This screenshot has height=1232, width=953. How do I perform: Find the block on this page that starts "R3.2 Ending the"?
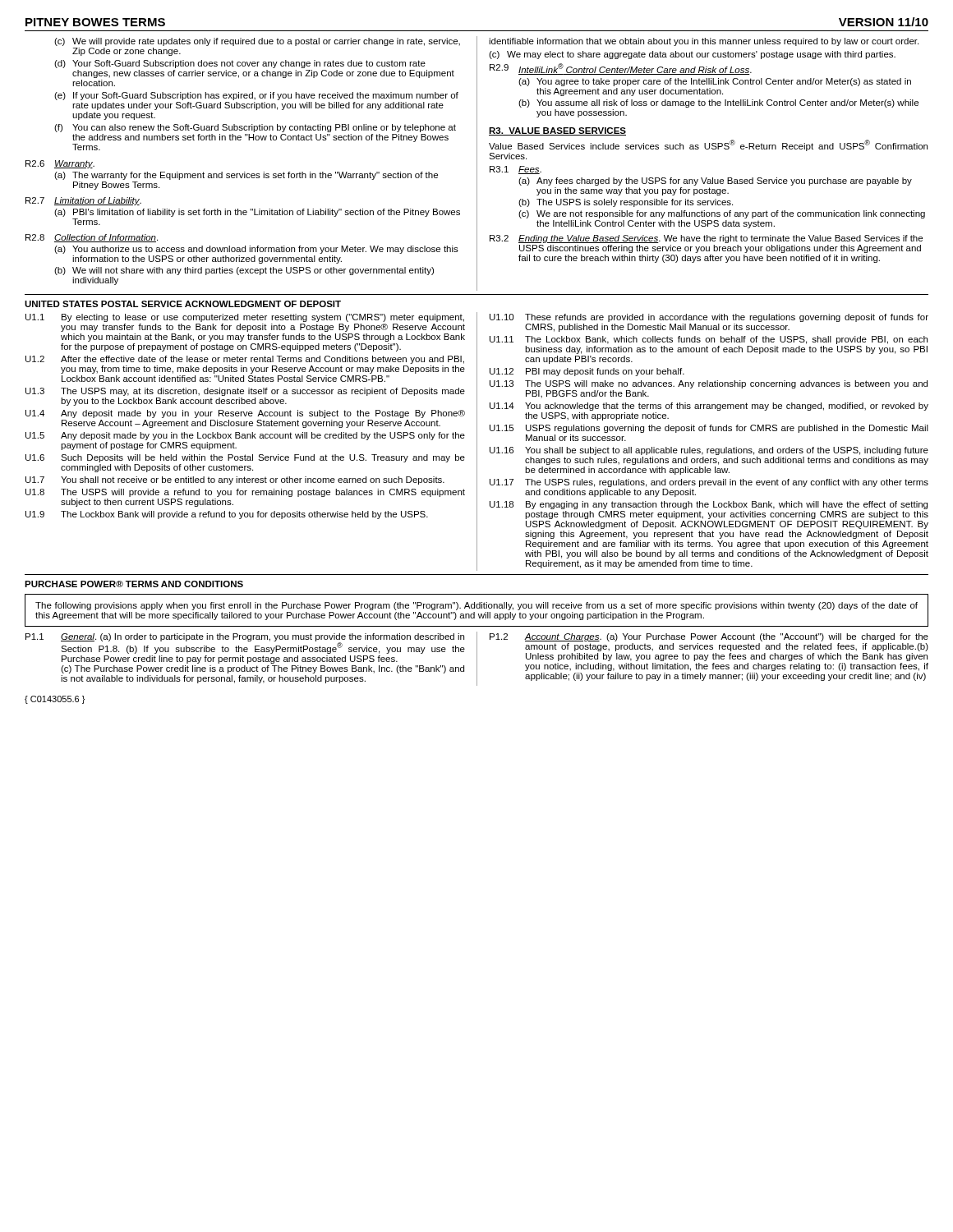[709, 248]
